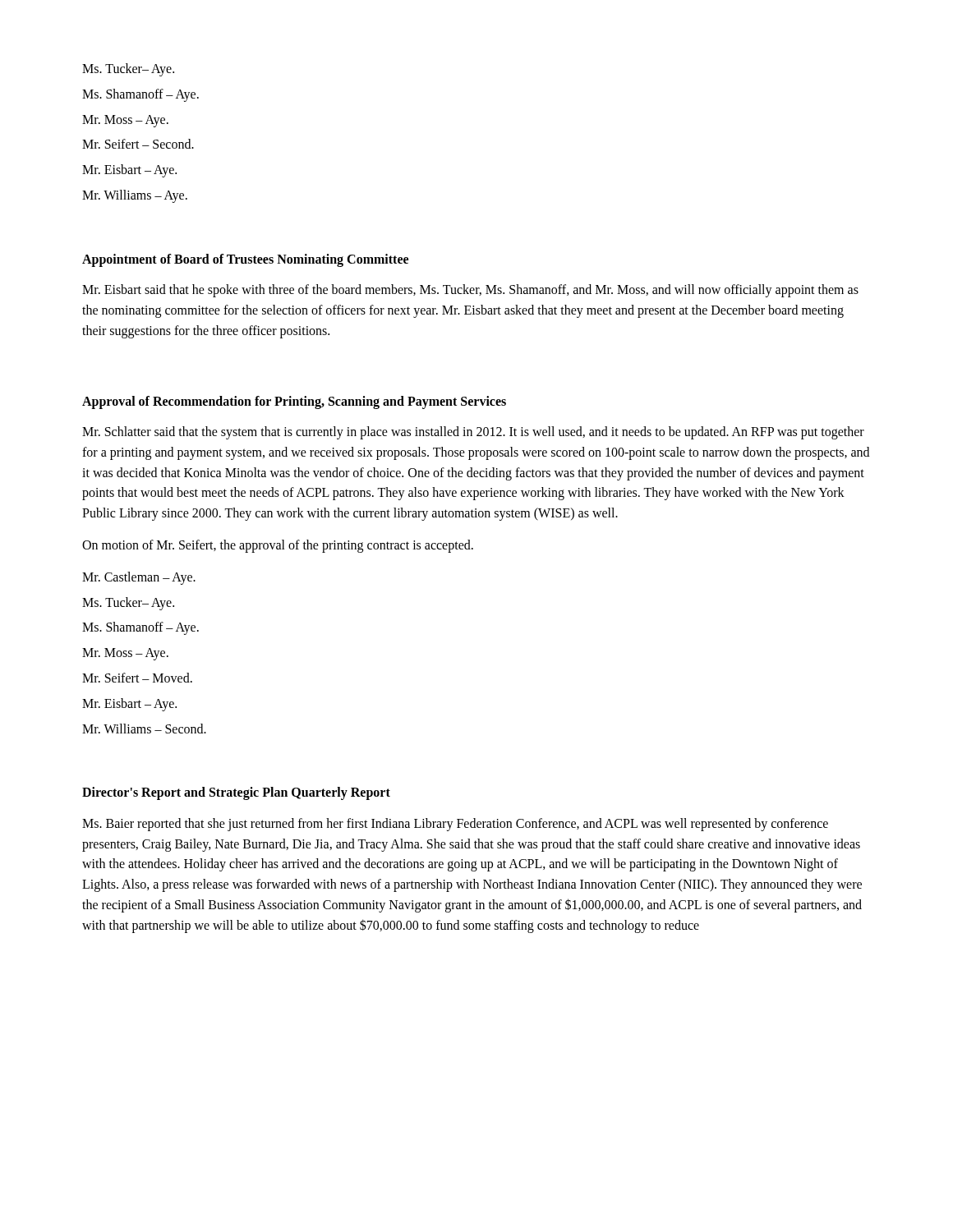Select the text block with the text "Ms. Baier reported that she just returned"
The width and height of the screenshot is (953, 1232).
[x=472, y=874]
